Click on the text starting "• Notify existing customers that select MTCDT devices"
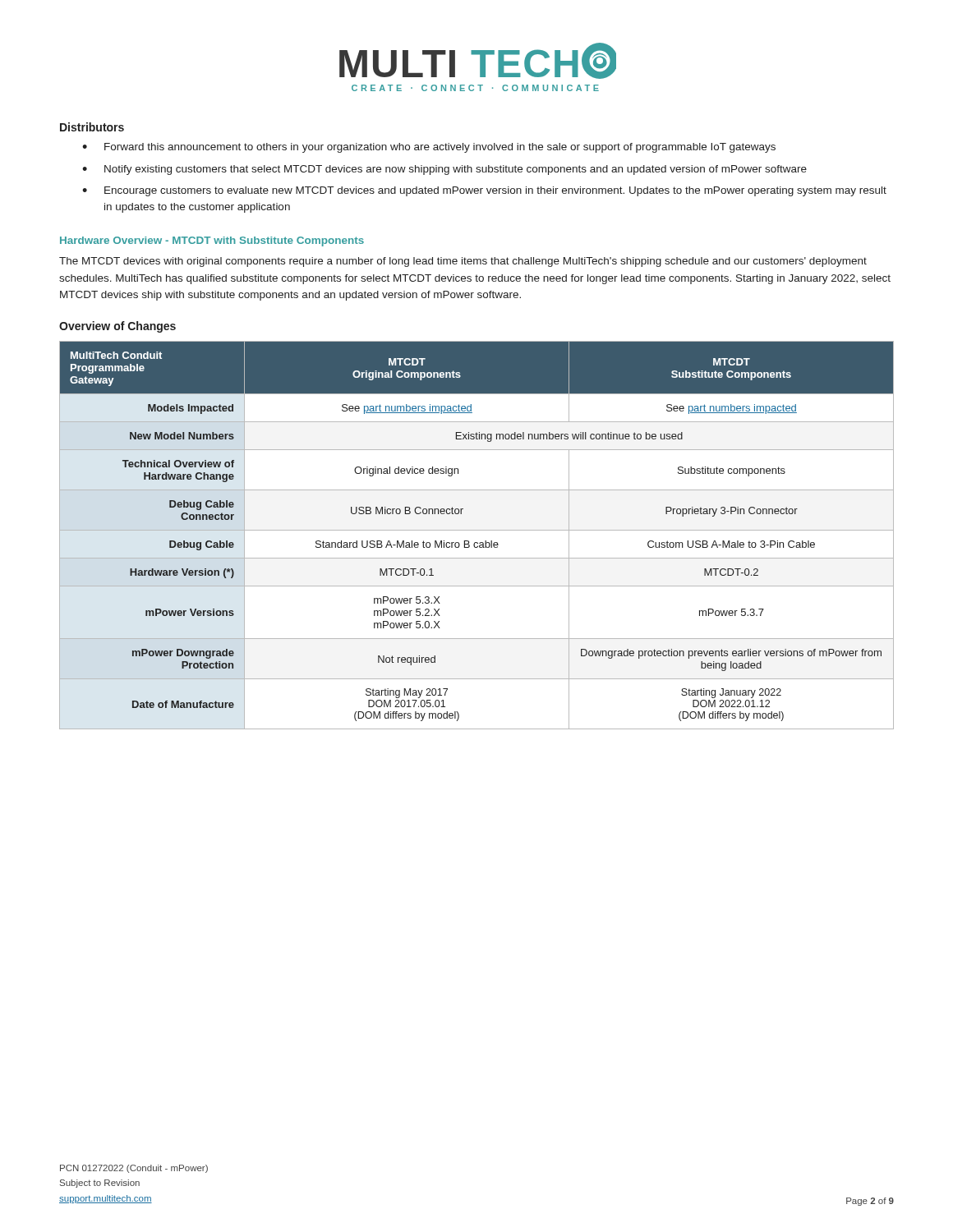 point(476,170)
